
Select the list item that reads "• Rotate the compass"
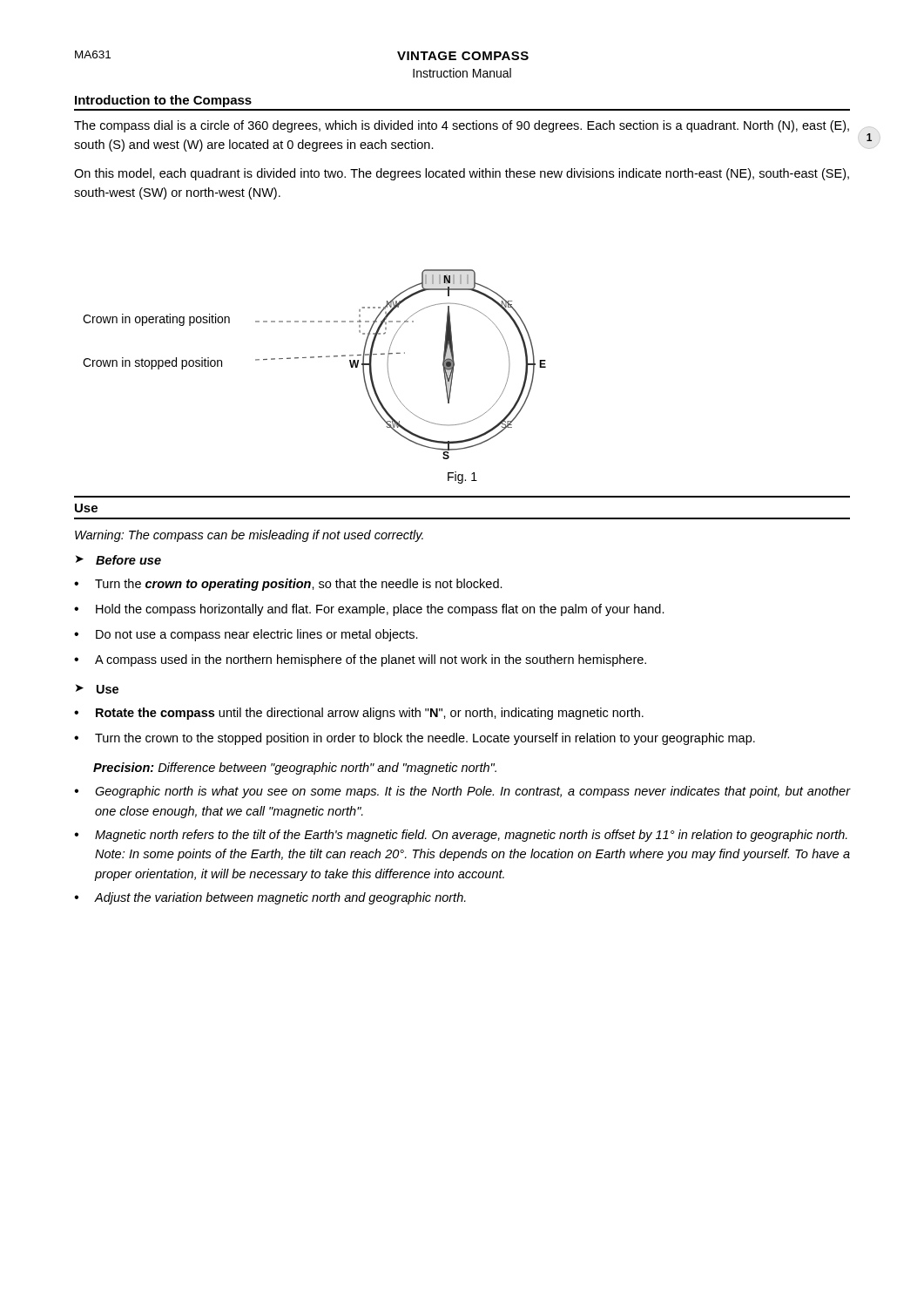coord(462,714)
